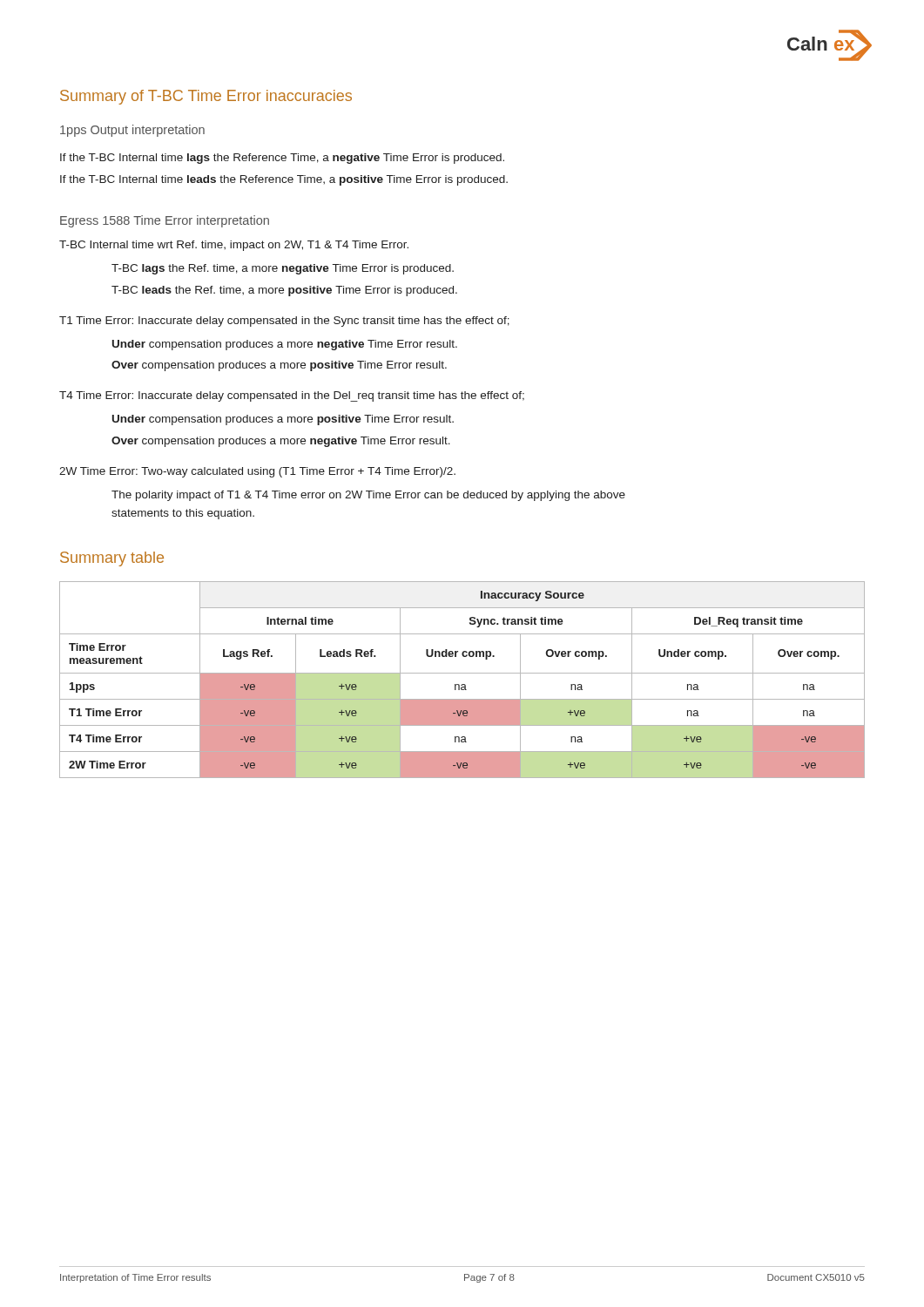Viewport: 924px width, 1307px height.
Task: Find the logo
Action: (x=834, y=47)
